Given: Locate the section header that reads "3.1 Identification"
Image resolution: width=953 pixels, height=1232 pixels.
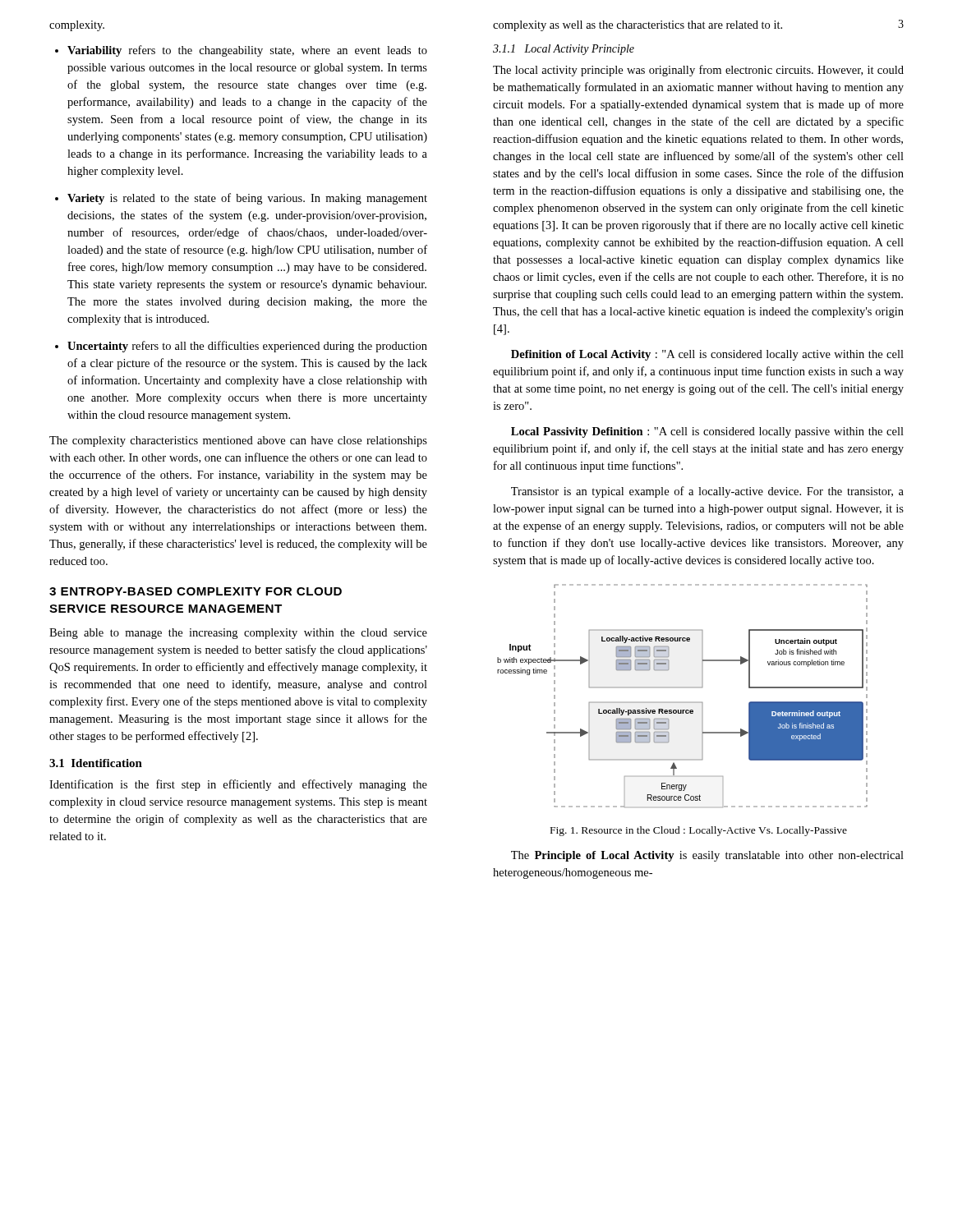Looking at the screenshot, I should (96, 763).
